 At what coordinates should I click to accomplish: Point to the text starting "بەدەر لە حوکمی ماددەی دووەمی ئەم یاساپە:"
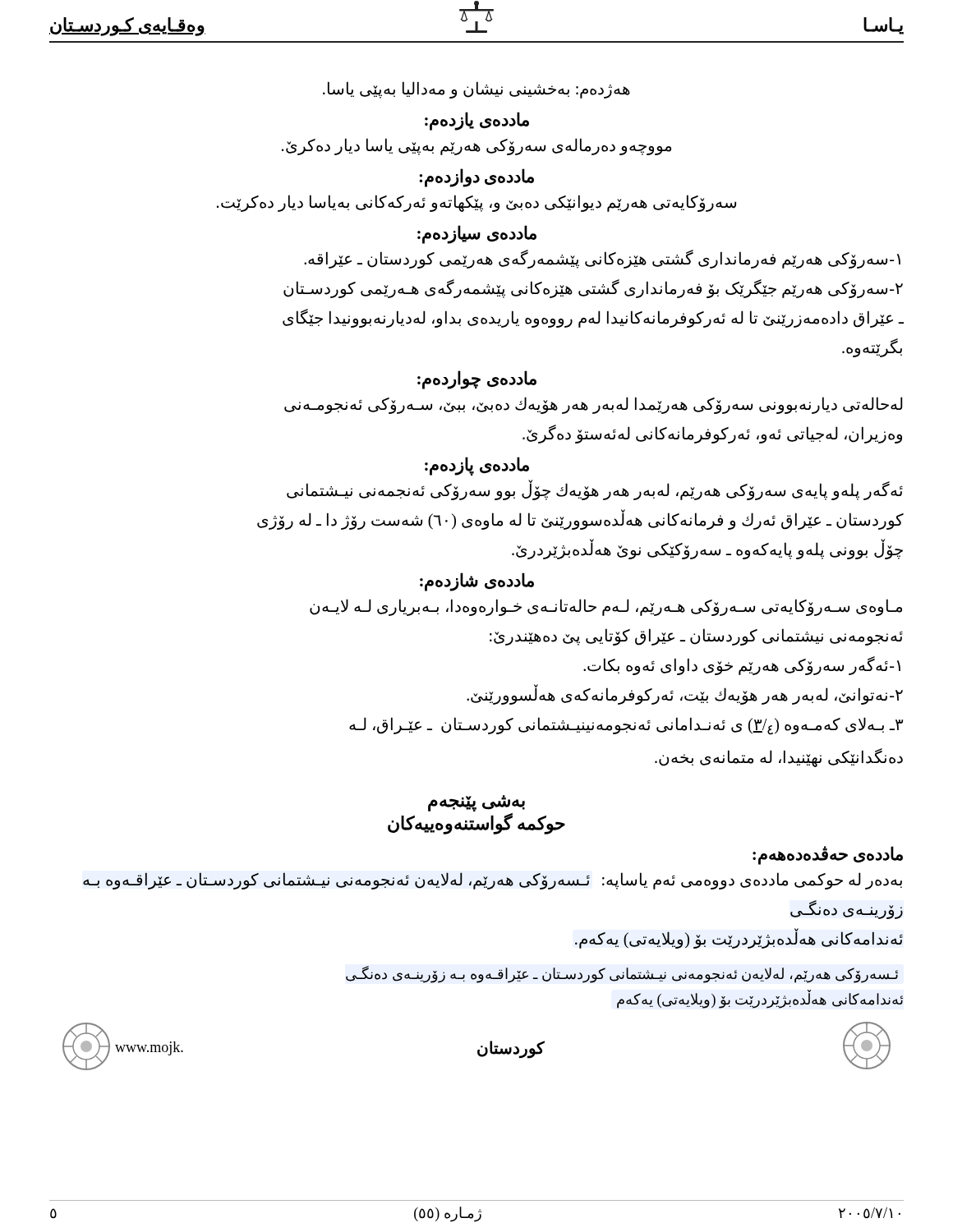point(493,881)
